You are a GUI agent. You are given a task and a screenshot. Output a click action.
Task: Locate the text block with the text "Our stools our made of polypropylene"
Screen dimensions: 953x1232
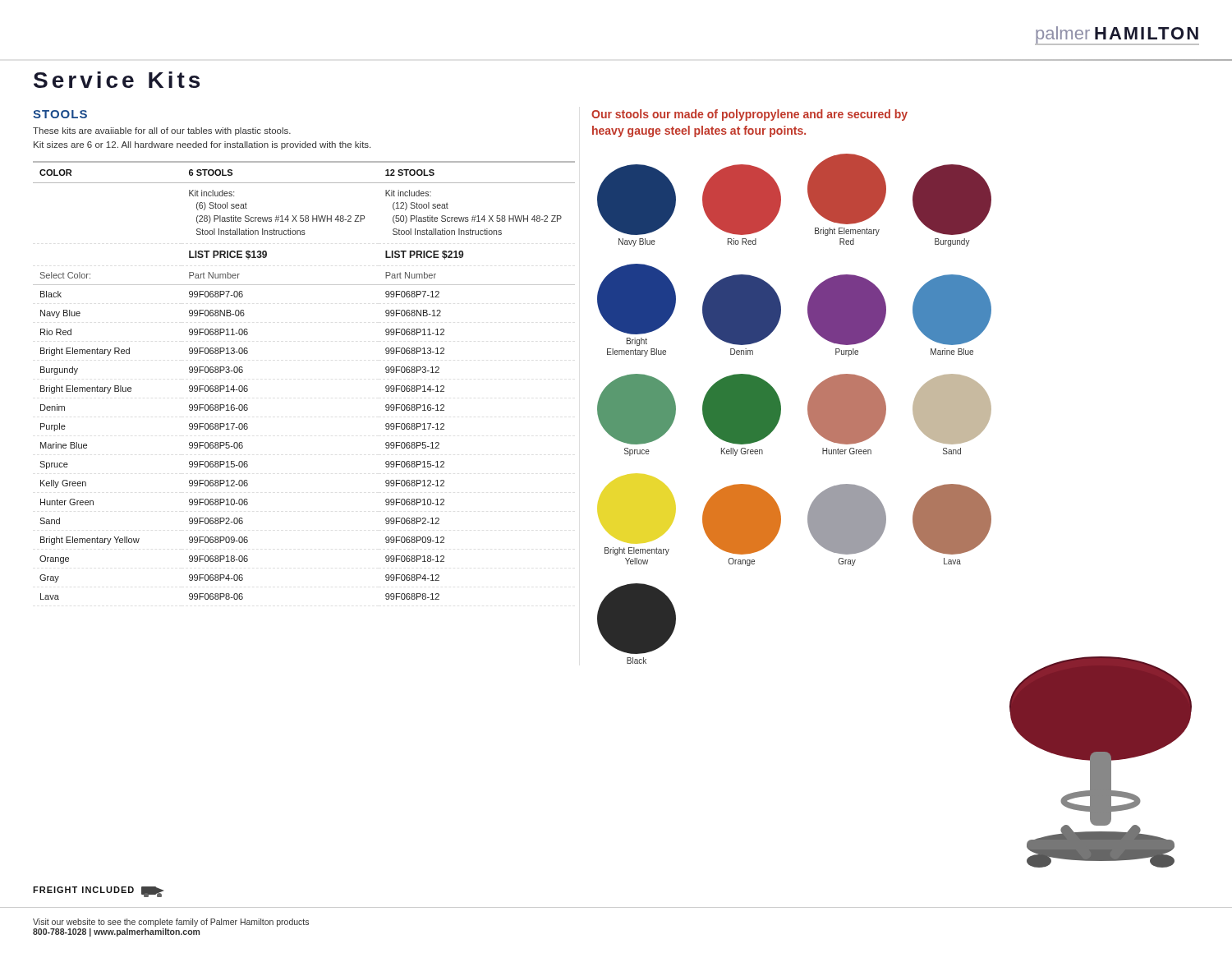(749, 122)
